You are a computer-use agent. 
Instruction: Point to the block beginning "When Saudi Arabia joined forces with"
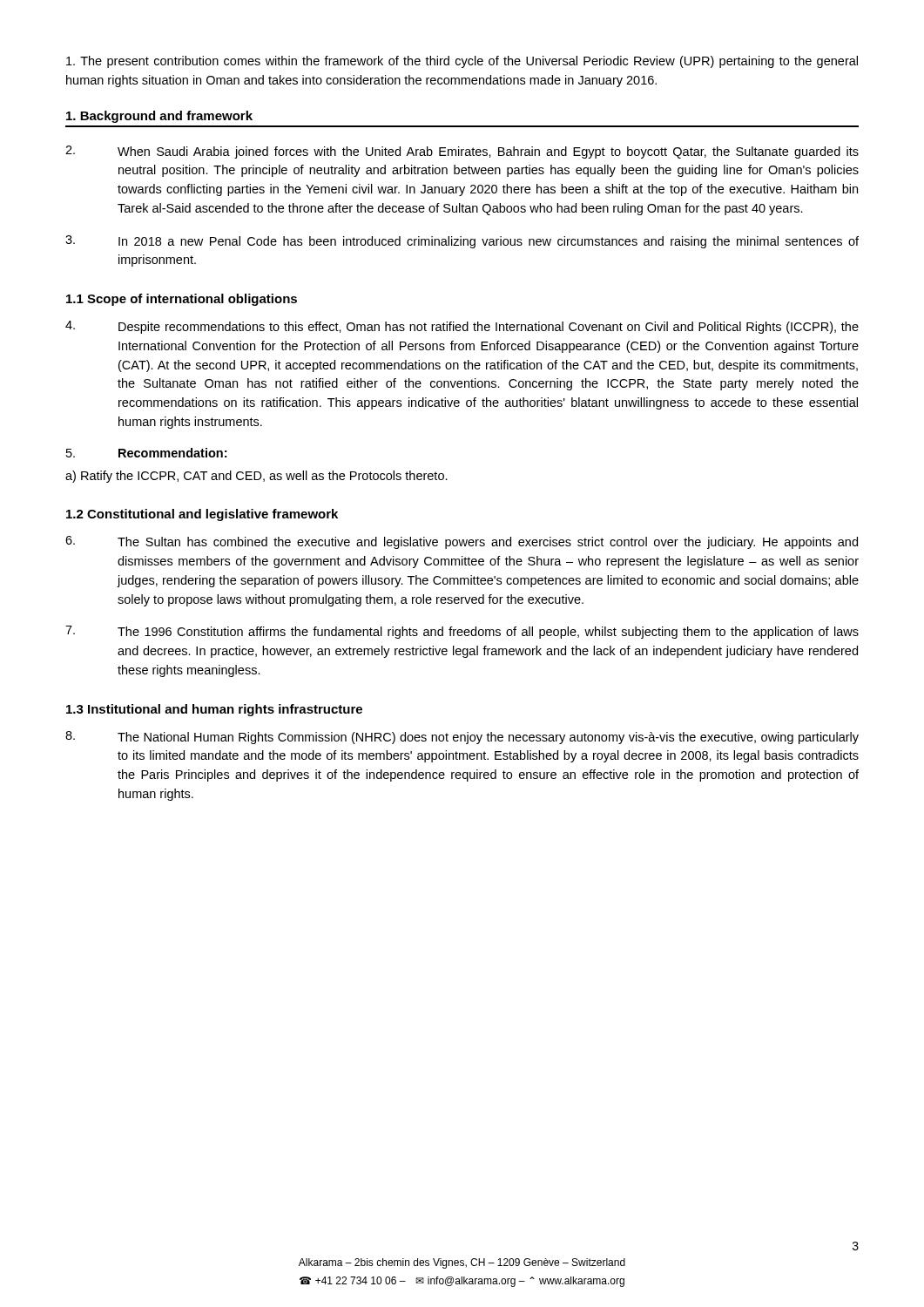462,180
